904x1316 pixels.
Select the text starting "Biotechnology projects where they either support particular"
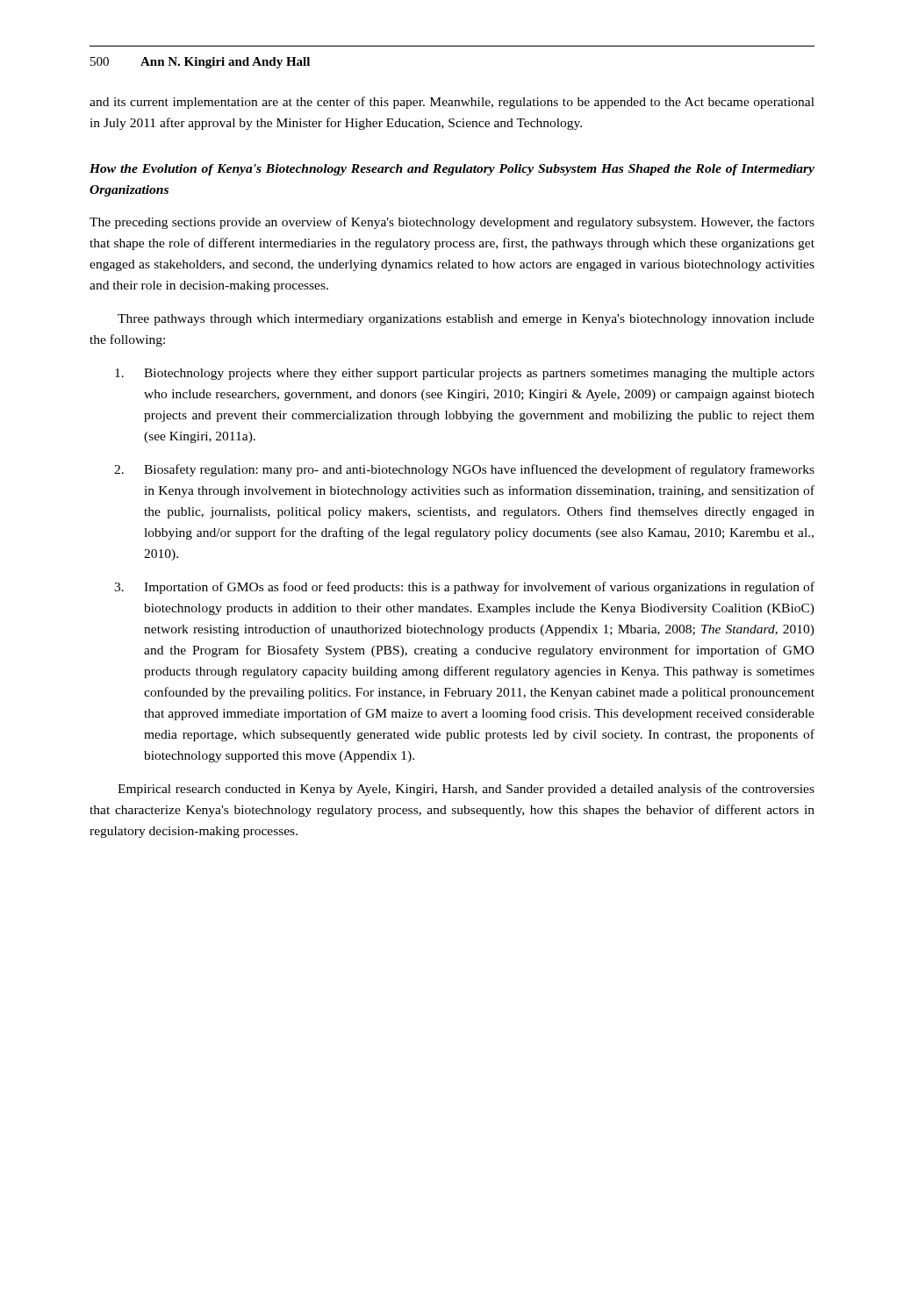(x=464, y=404)
